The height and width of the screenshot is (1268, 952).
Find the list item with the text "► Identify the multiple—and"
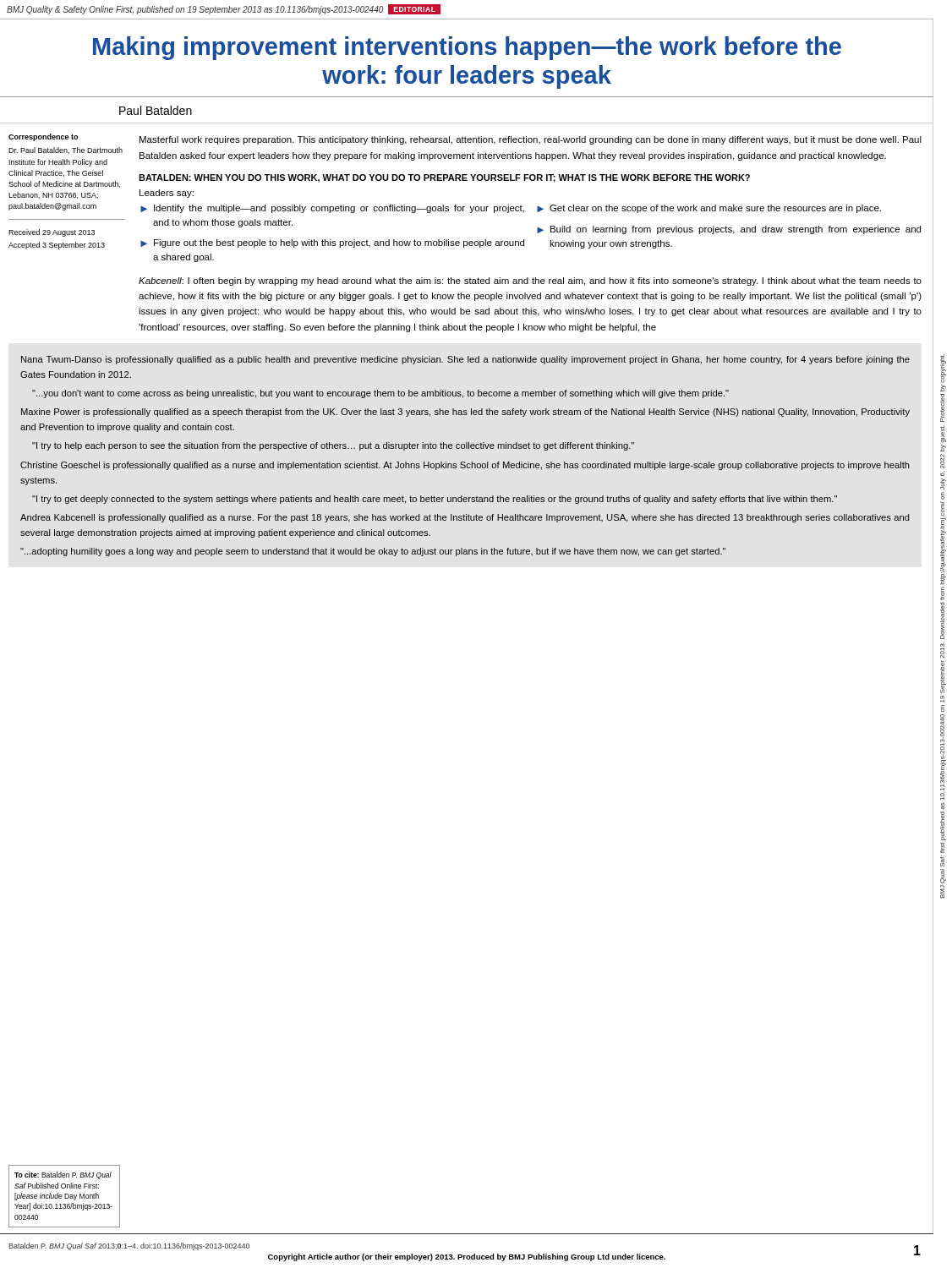(x=332, y=216)
